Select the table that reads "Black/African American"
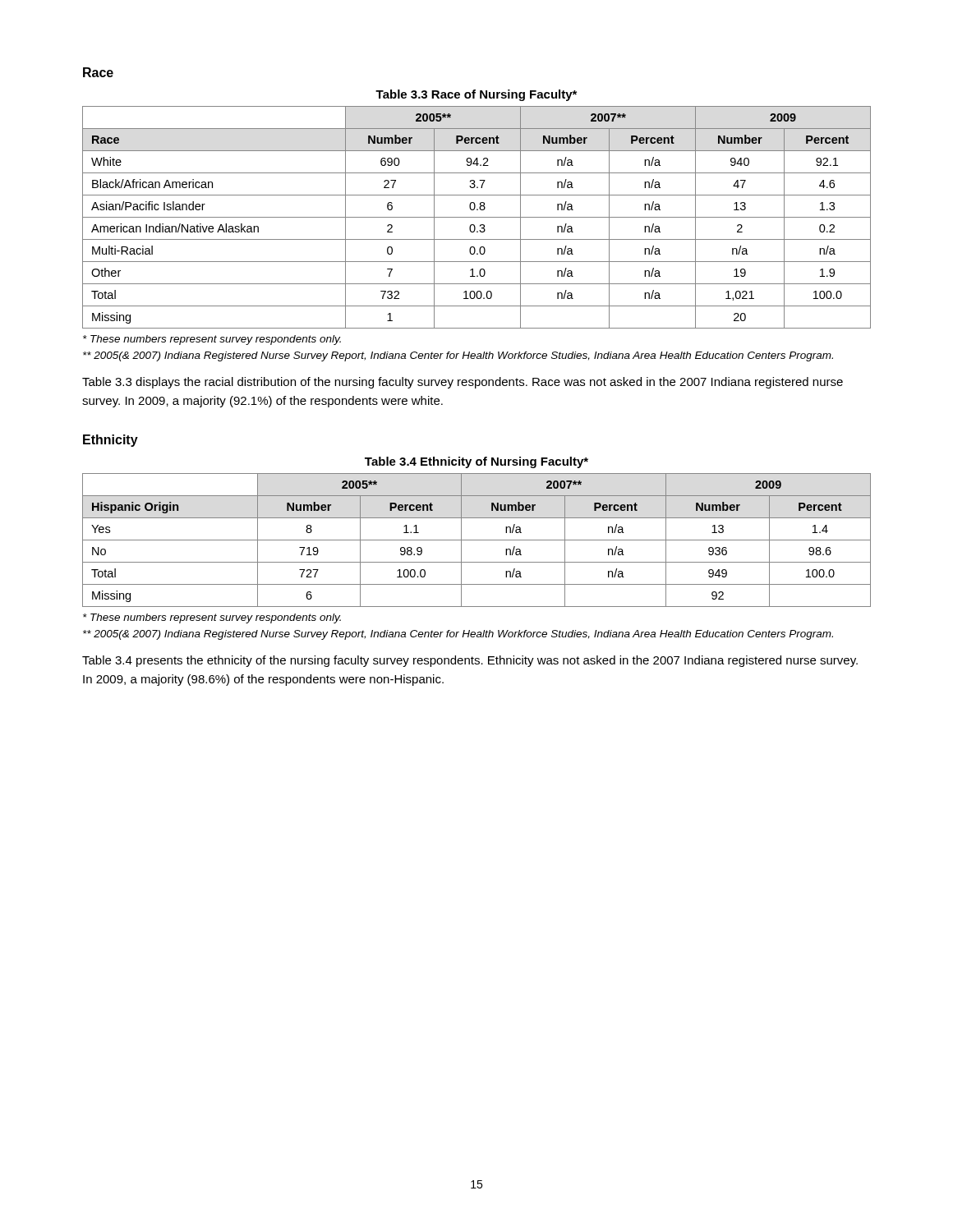Viewport: 953px width, 1232px height. pyautogui.click(x=476, y=217)
